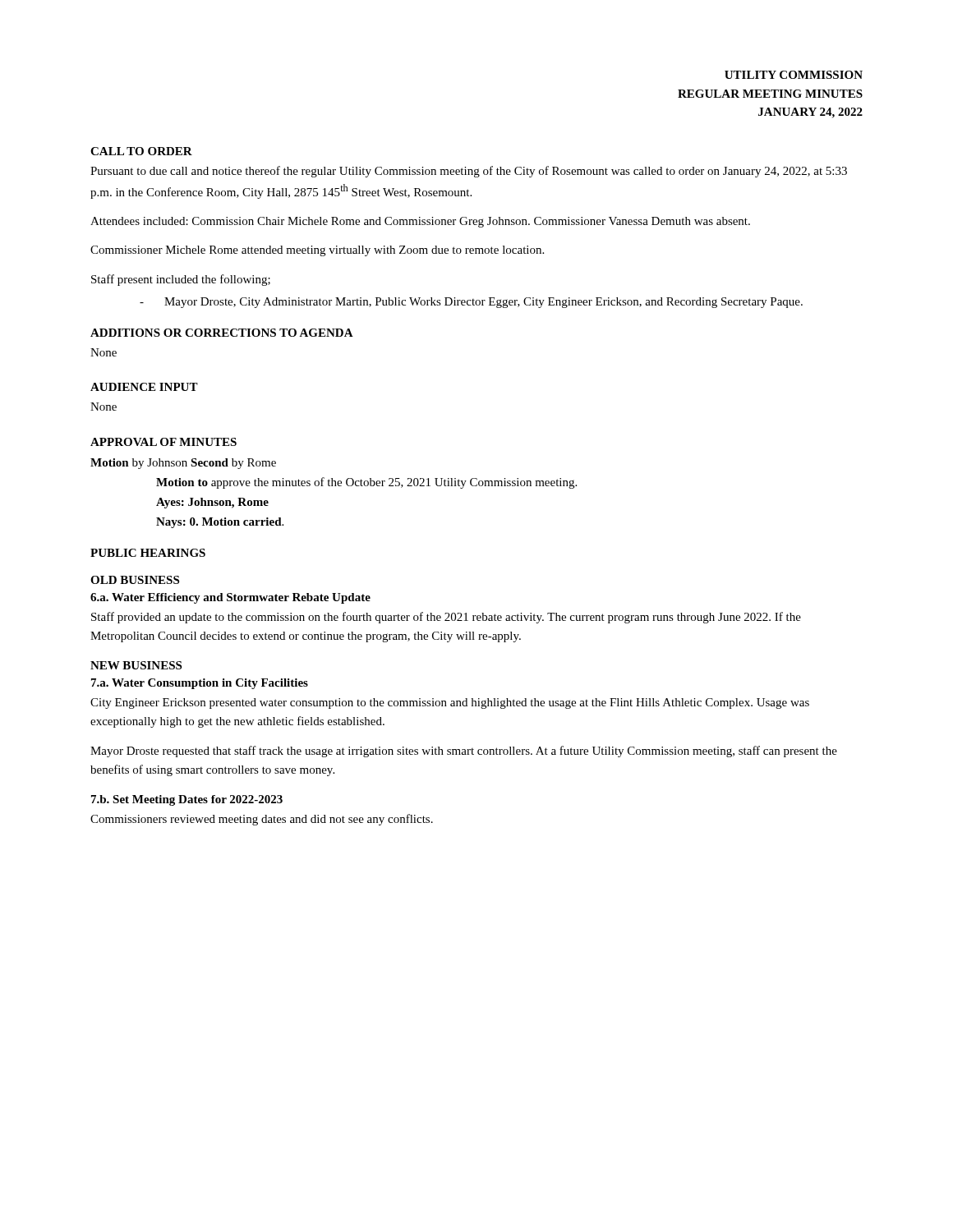The height and width of the screenshot is (1232, 953).
Task: Find the block on this page that starts "Commissioner Michele Rome attended meeting"
Action: click(318, 250)
